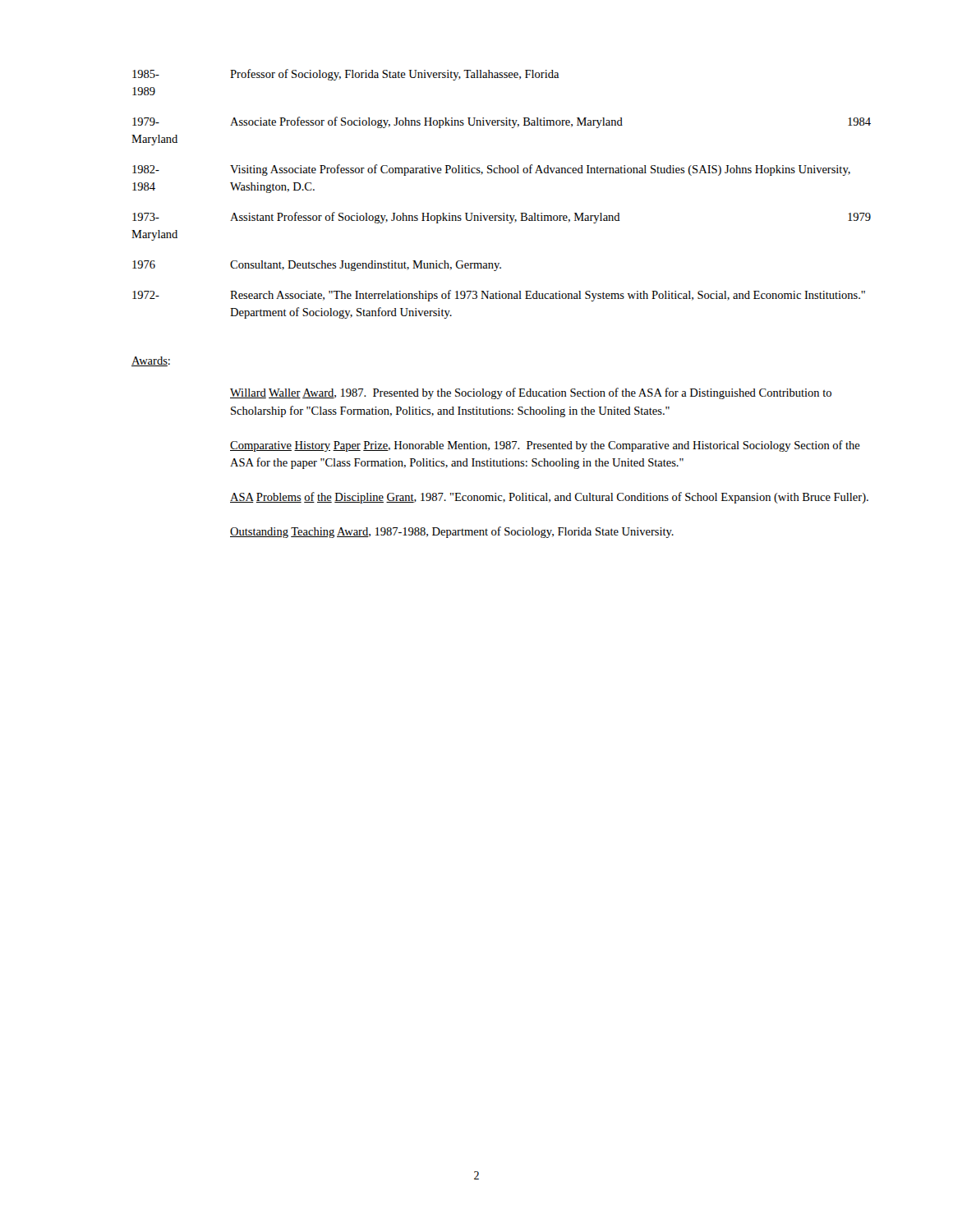This screenshot has width=953, height=1232.
Task: Locate the block of text that opens with "1982-1984 Visiting Associate Professor of Comparative"
Action: tap(501, 178)
